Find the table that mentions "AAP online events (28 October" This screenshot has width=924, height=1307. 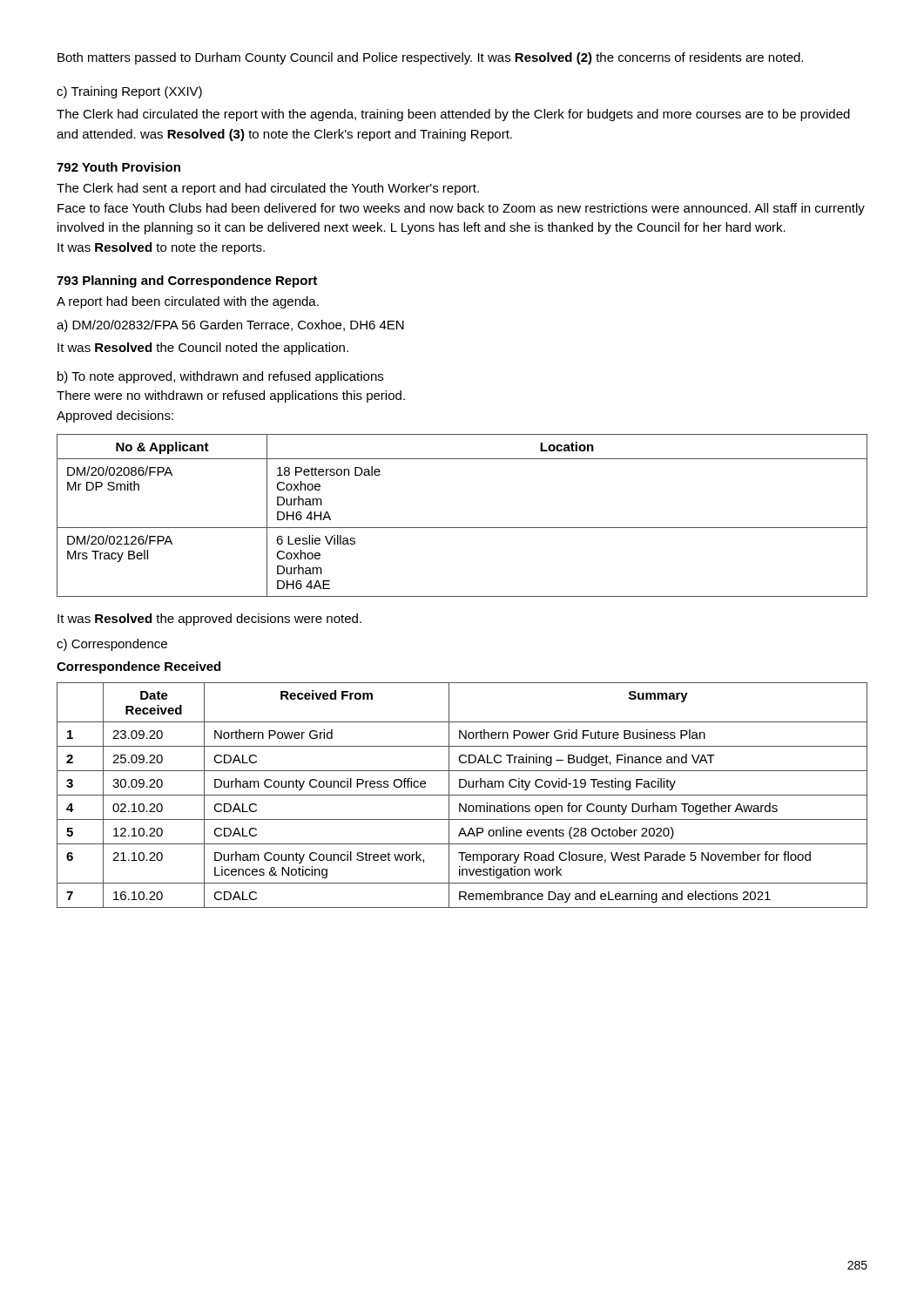pyautogui.click(x=462, y=795)
